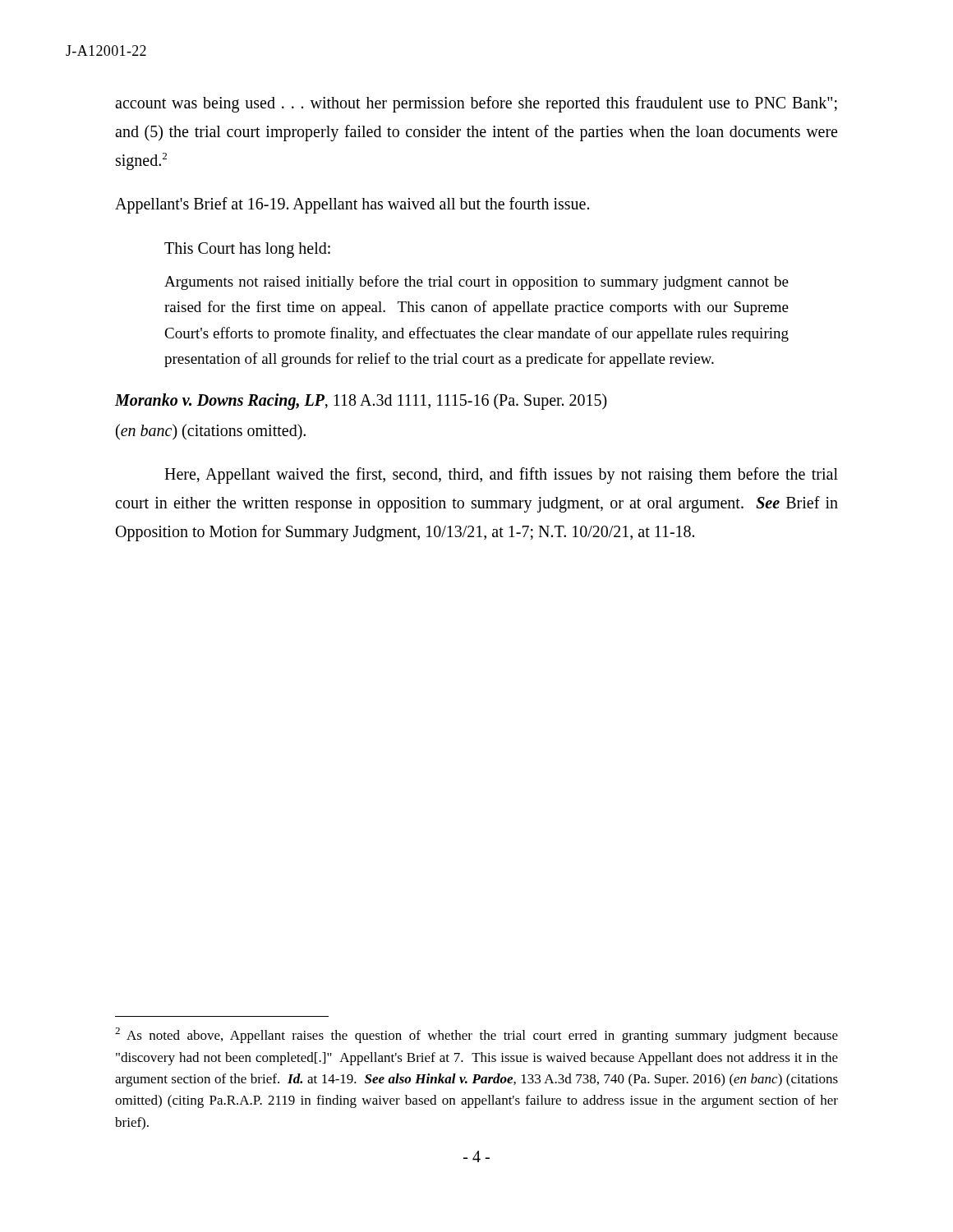Screen dimensions: 1232x953
Task: Point to the block beginning "Here, Appellant waived the"
Action: (476, 503)
